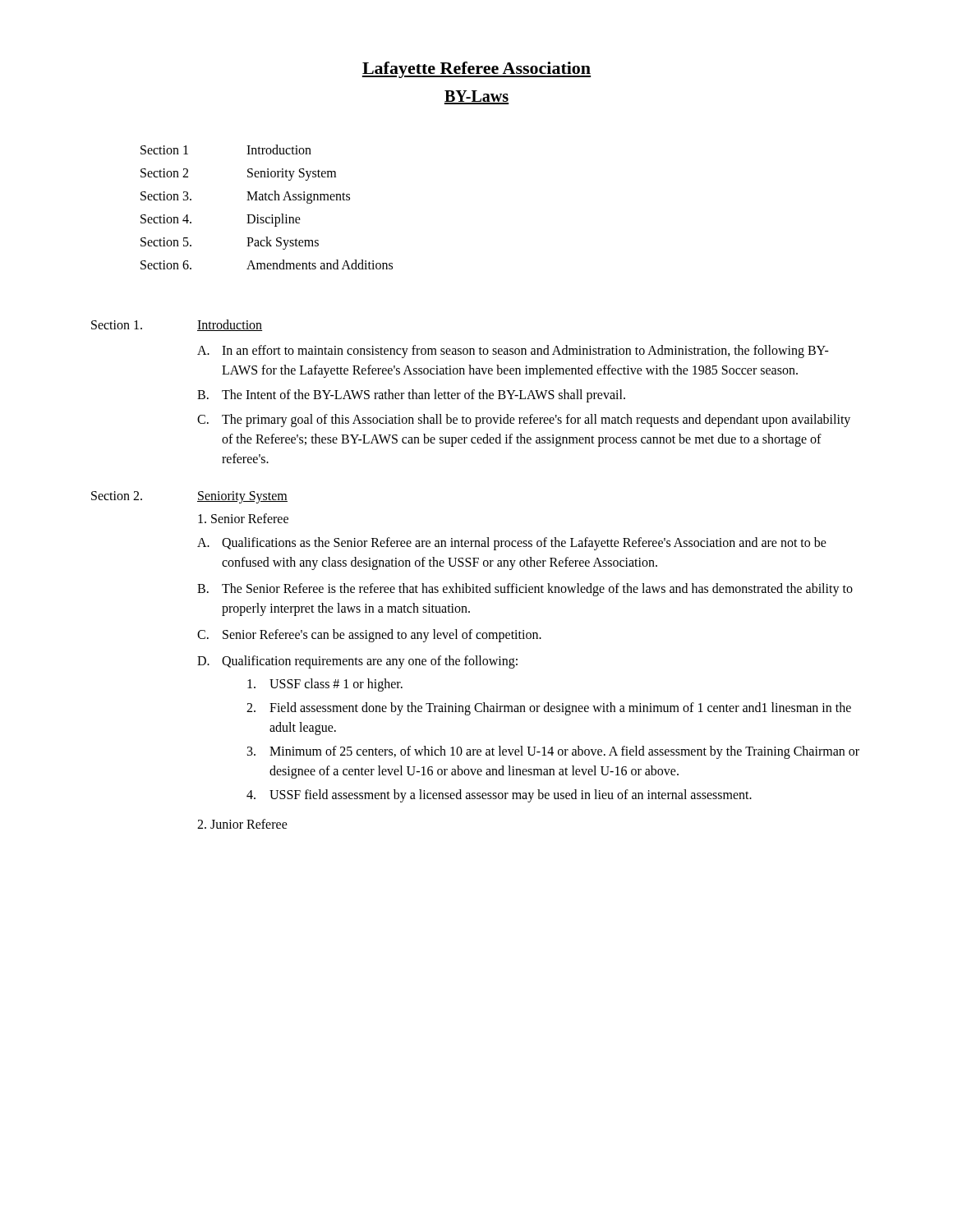Find the block on this page that starts "C. Senior Referee's can be assigned to"
Screen dimensions: 1232x953
(530, 635)
